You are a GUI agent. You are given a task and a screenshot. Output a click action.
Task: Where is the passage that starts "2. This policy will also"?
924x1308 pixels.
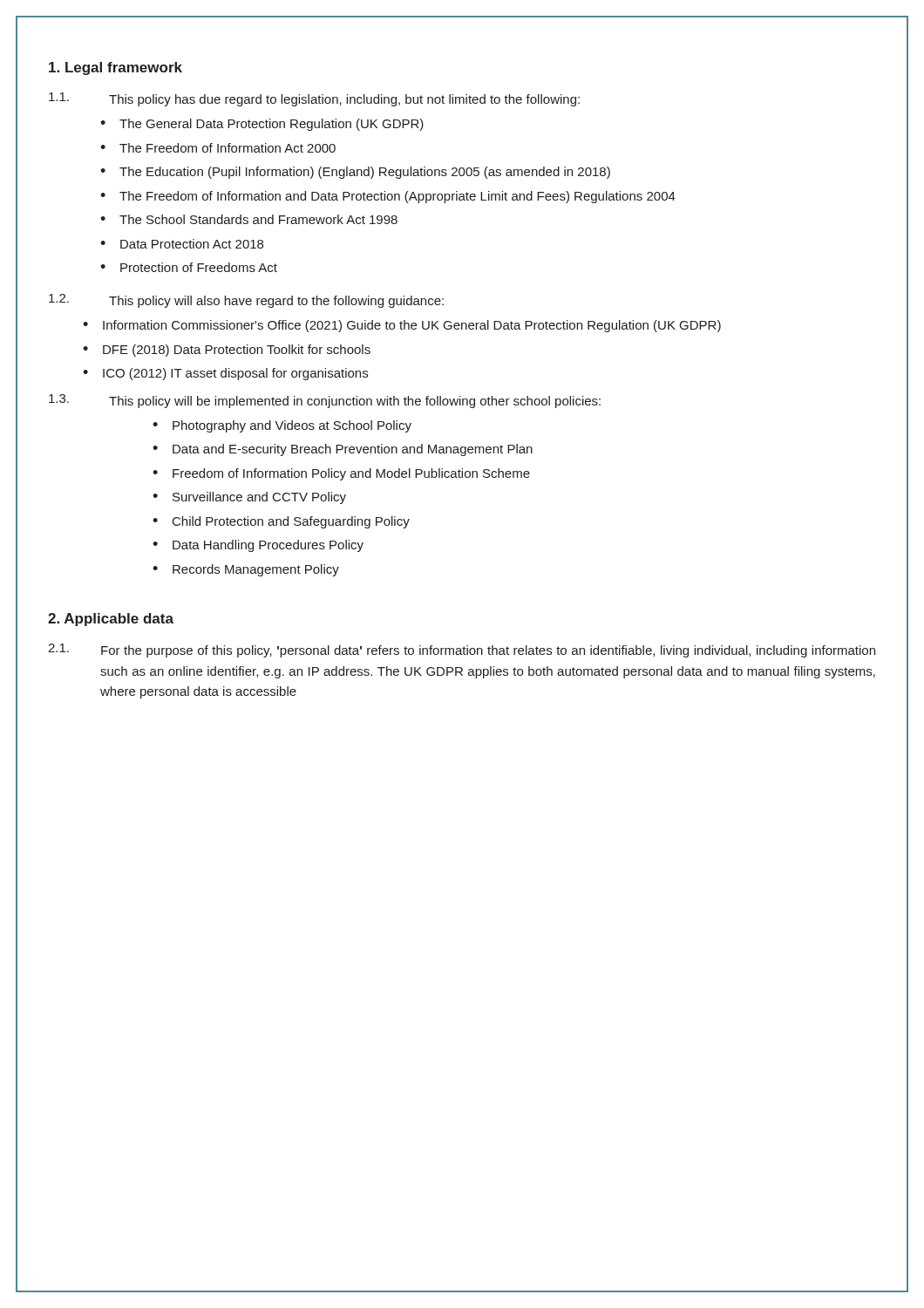click(x=246, y=301)
